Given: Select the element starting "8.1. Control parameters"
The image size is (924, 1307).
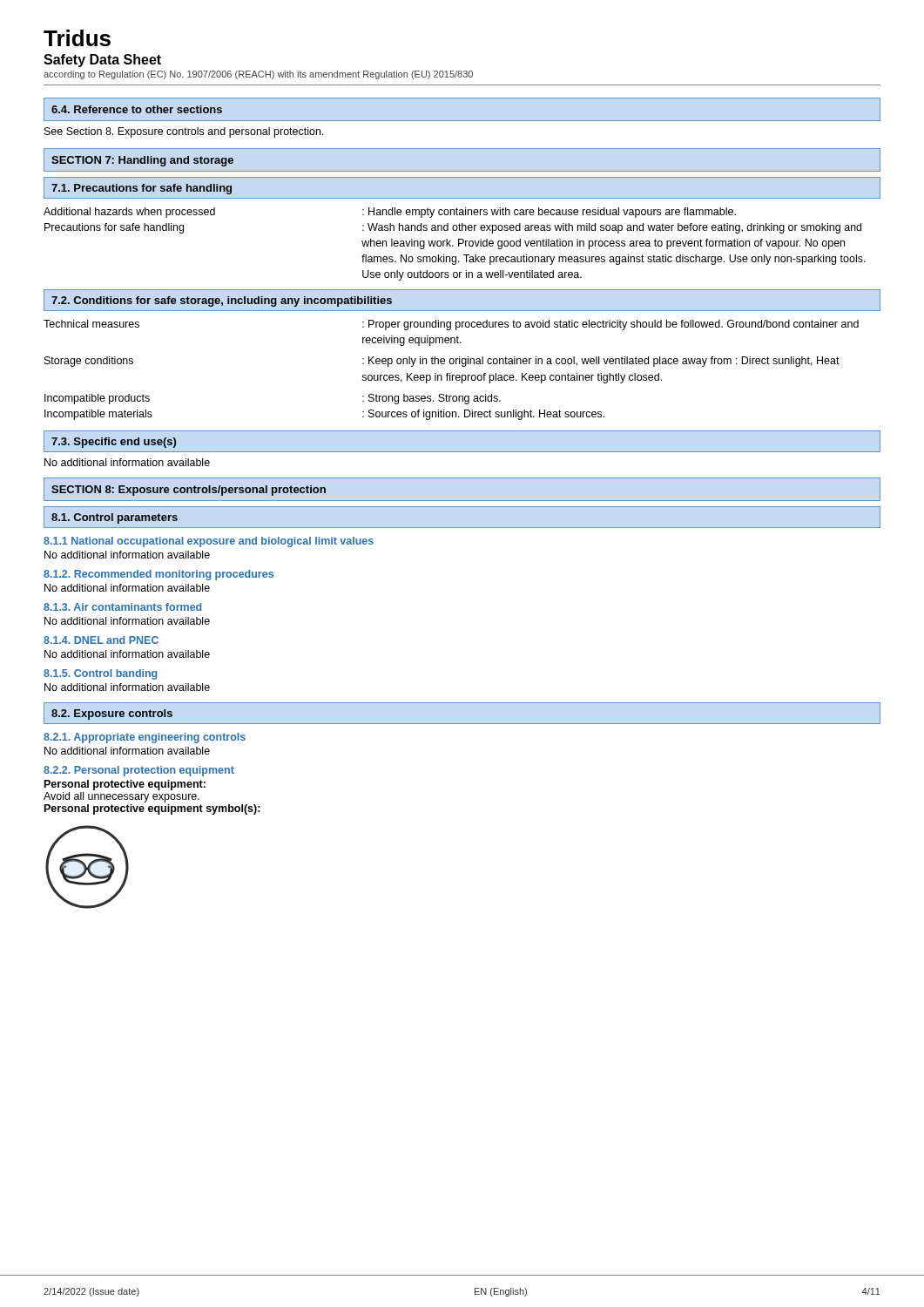Looking at the screenshot, I should [x=115, y=517].
